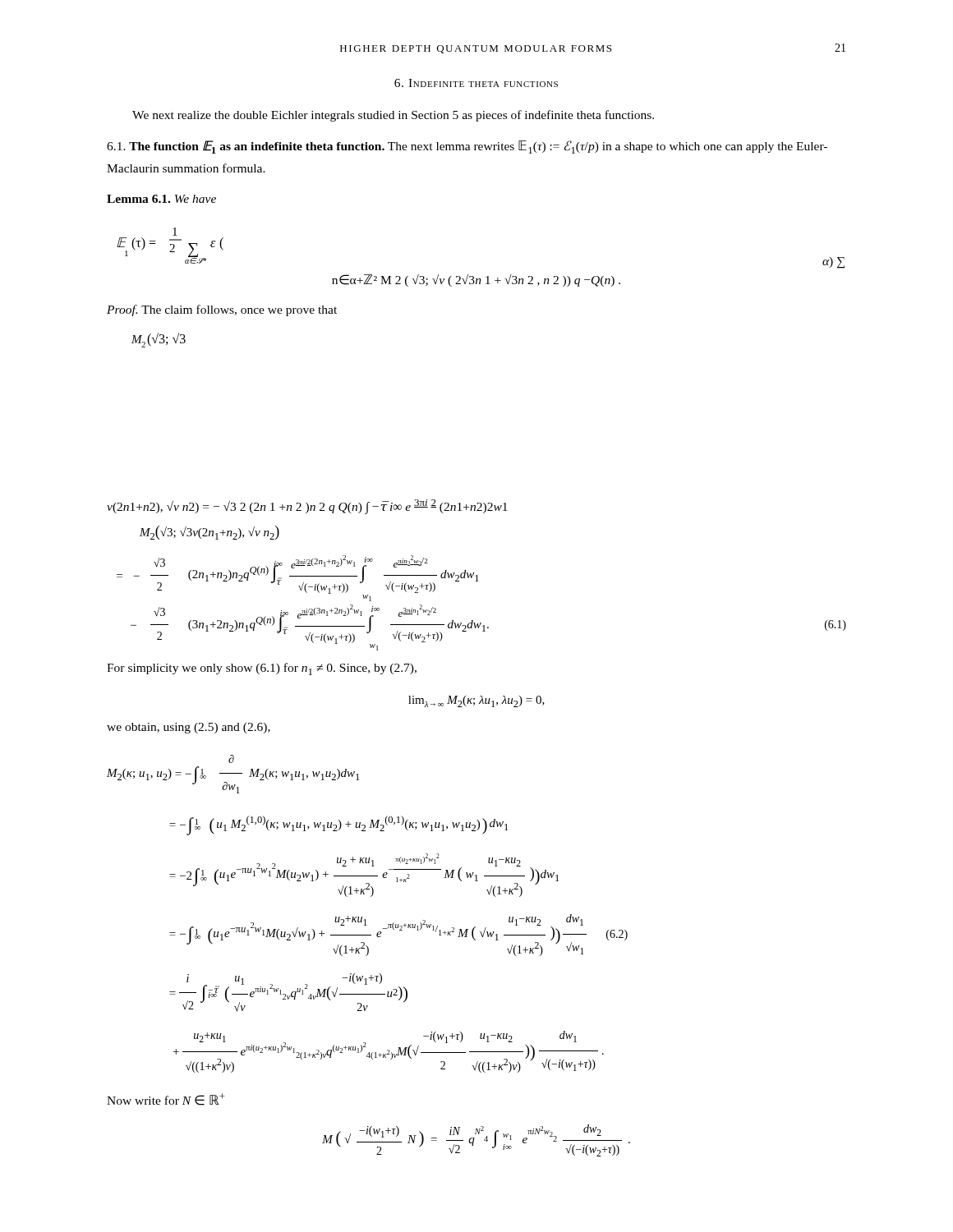This screenshot has height=1232, width=953.
Task: Select the formula that says "𝔼 1 (τ) = 1 2 ∑ α∈𝒮*"
Action: point(175,232)
